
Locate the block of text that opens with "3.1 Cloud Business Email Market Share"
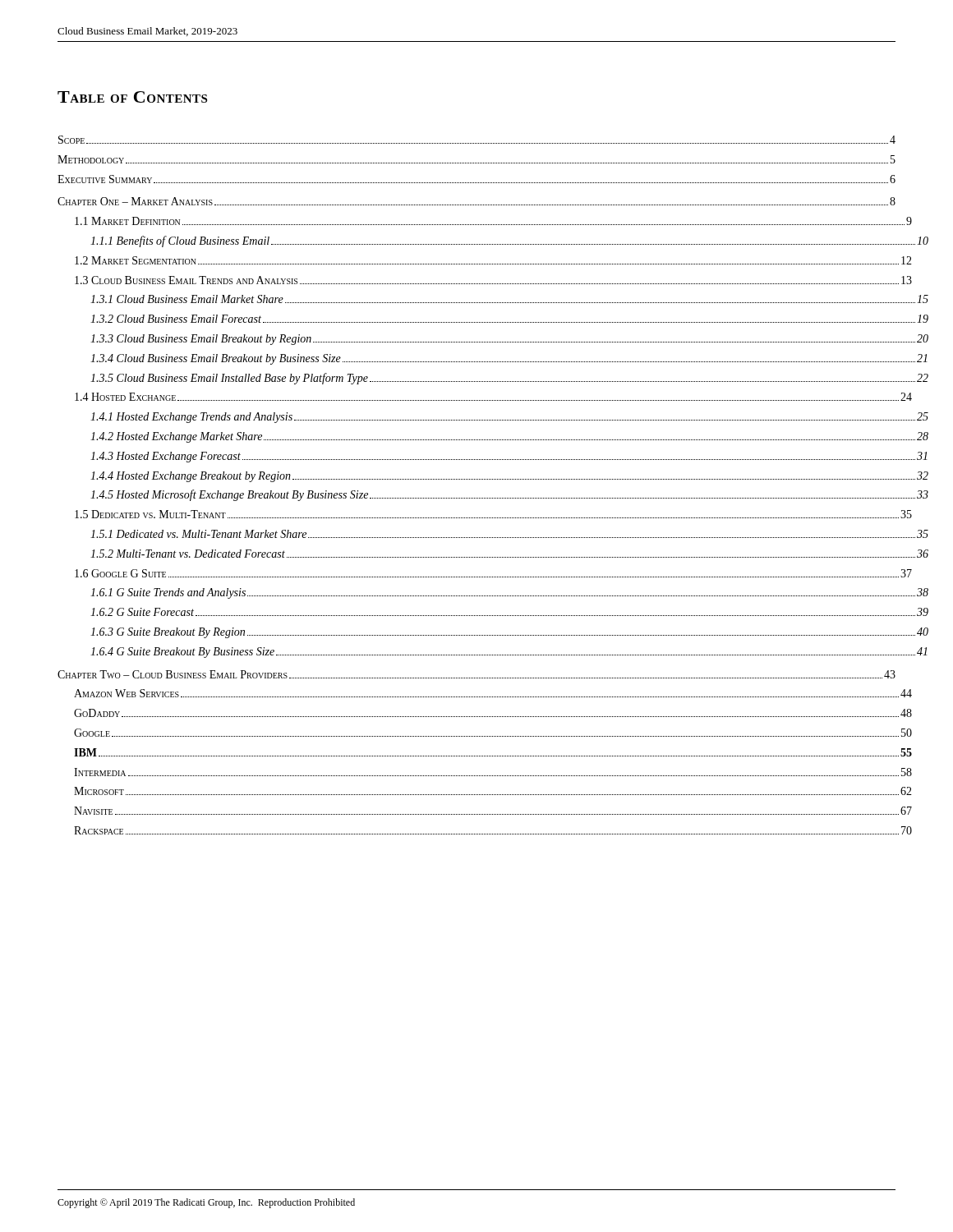509,300
